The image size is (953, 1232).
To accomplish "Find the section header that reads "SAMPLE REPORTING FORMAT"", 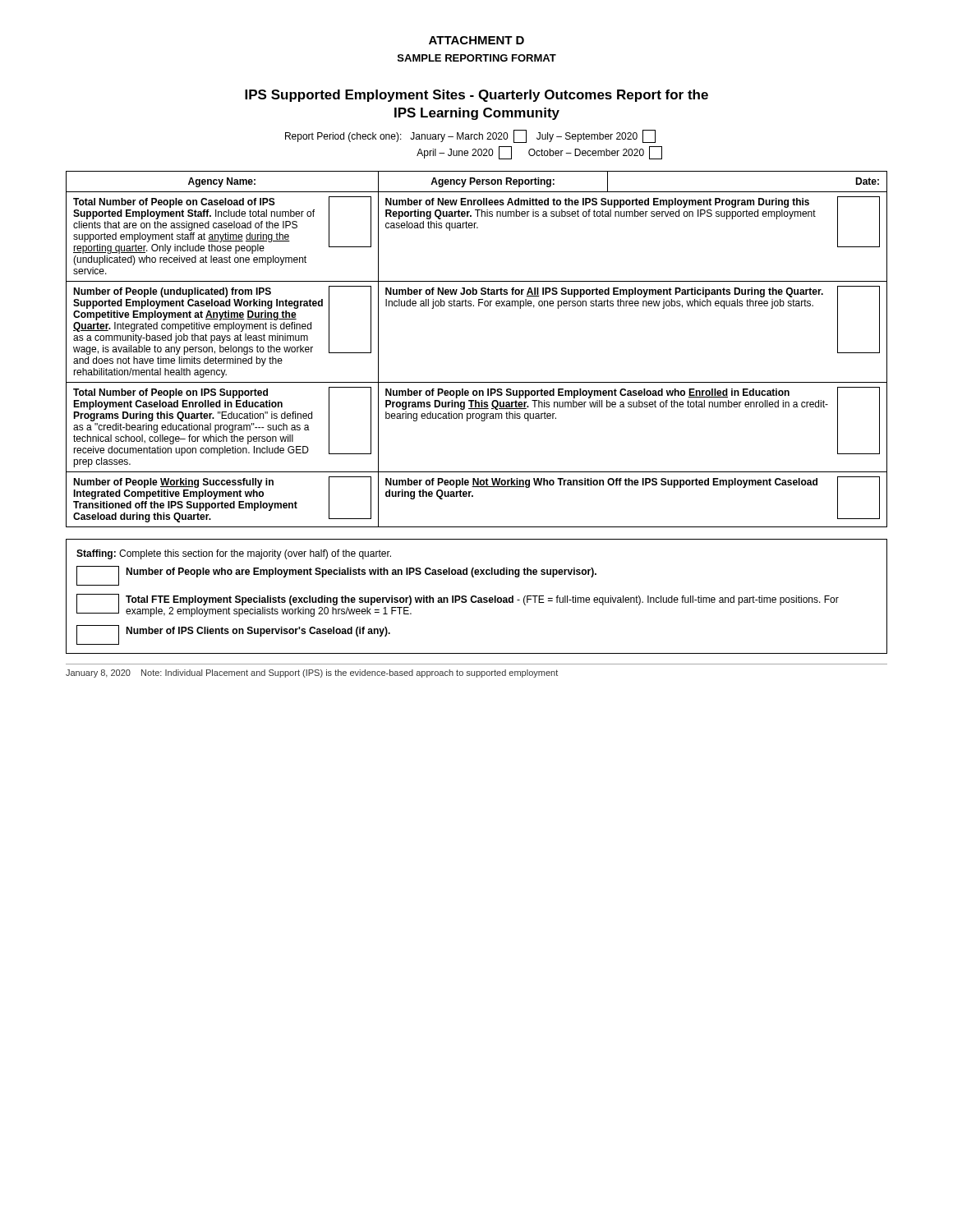I will click(476, 58).
